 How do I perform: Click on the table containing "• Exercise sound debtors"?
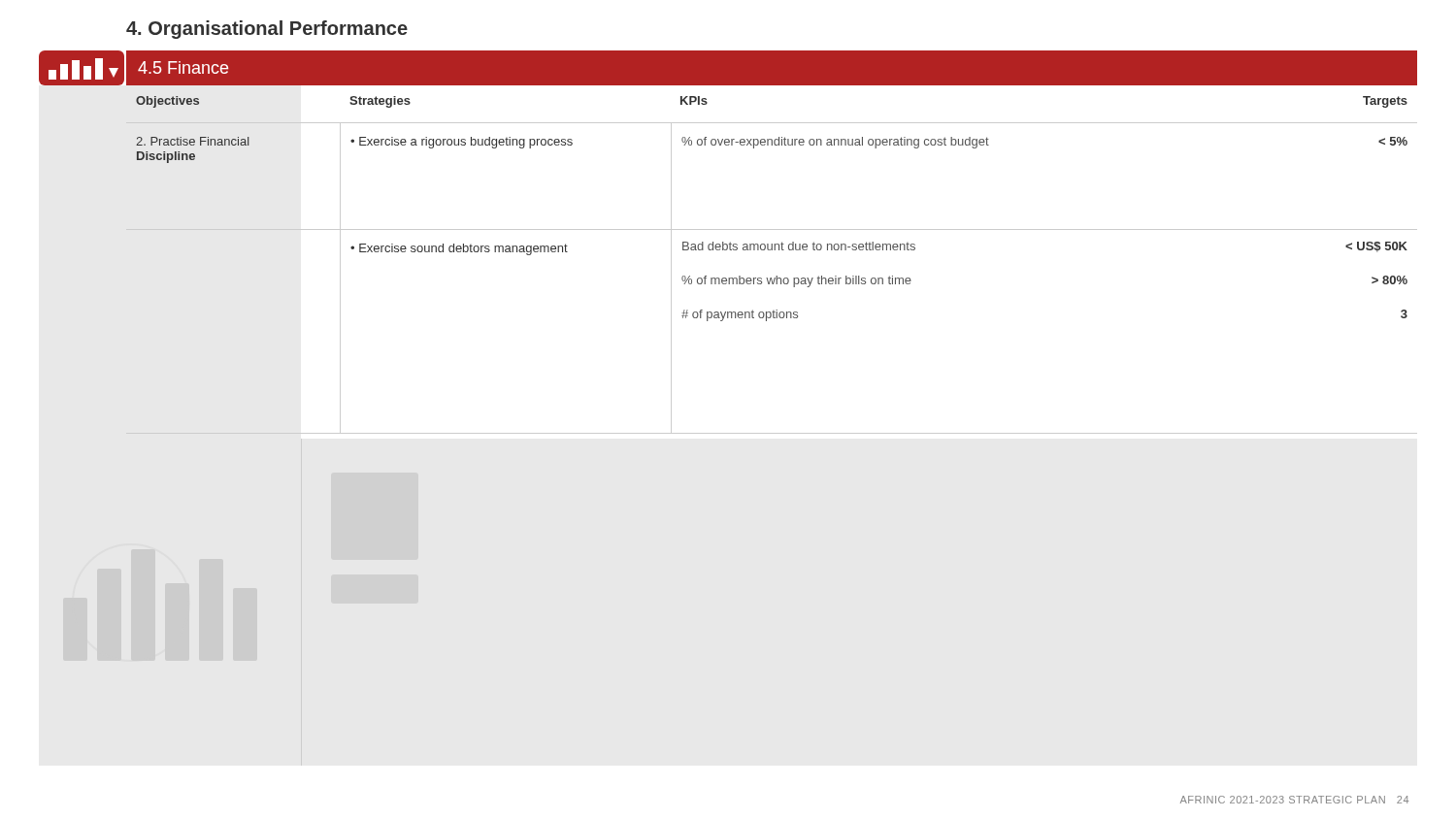tap(772, 331)
